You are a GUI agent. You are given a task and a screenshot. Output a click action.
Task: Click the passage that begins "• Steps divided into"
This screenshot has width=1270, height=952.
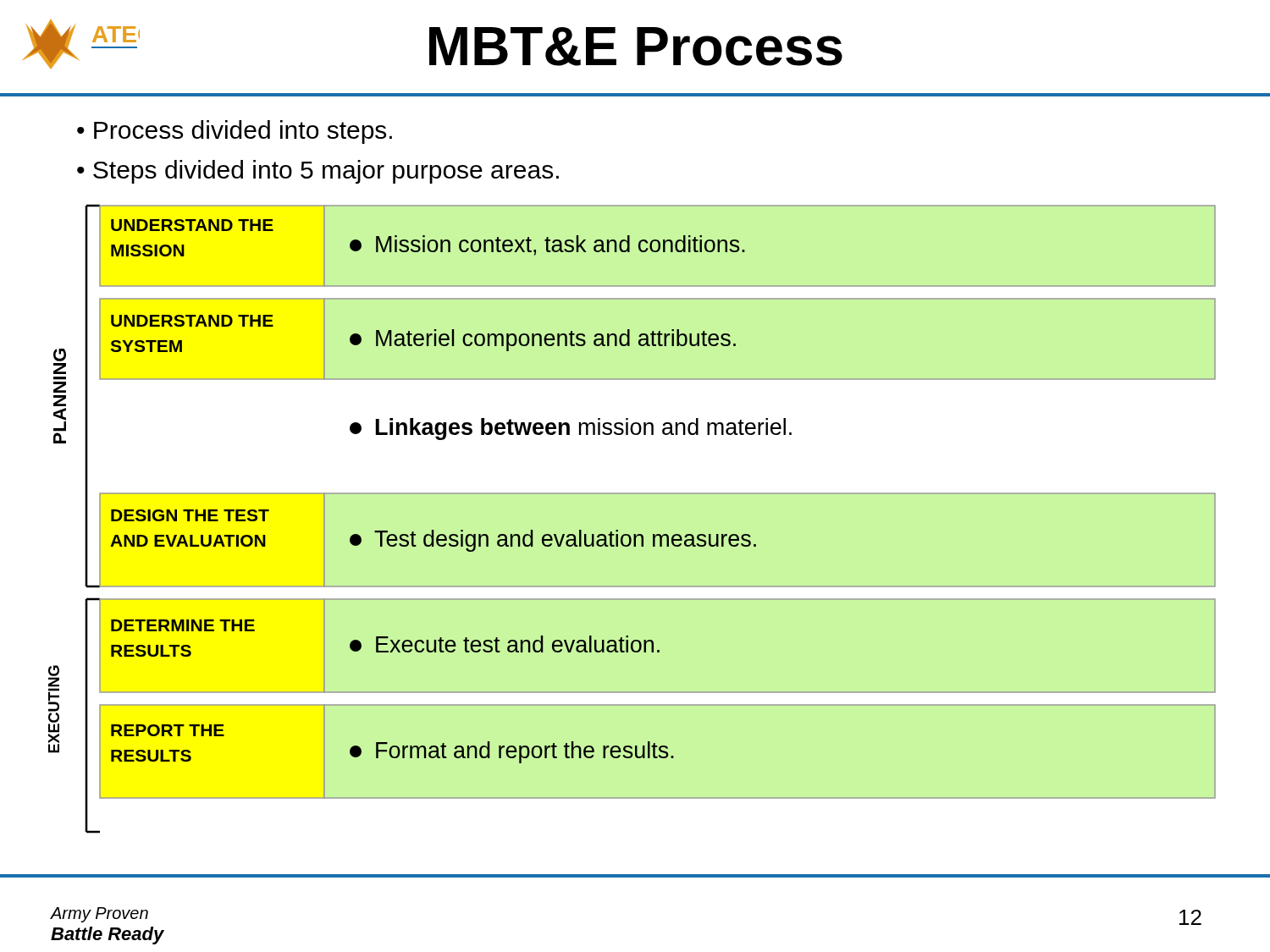pos(319,170)
